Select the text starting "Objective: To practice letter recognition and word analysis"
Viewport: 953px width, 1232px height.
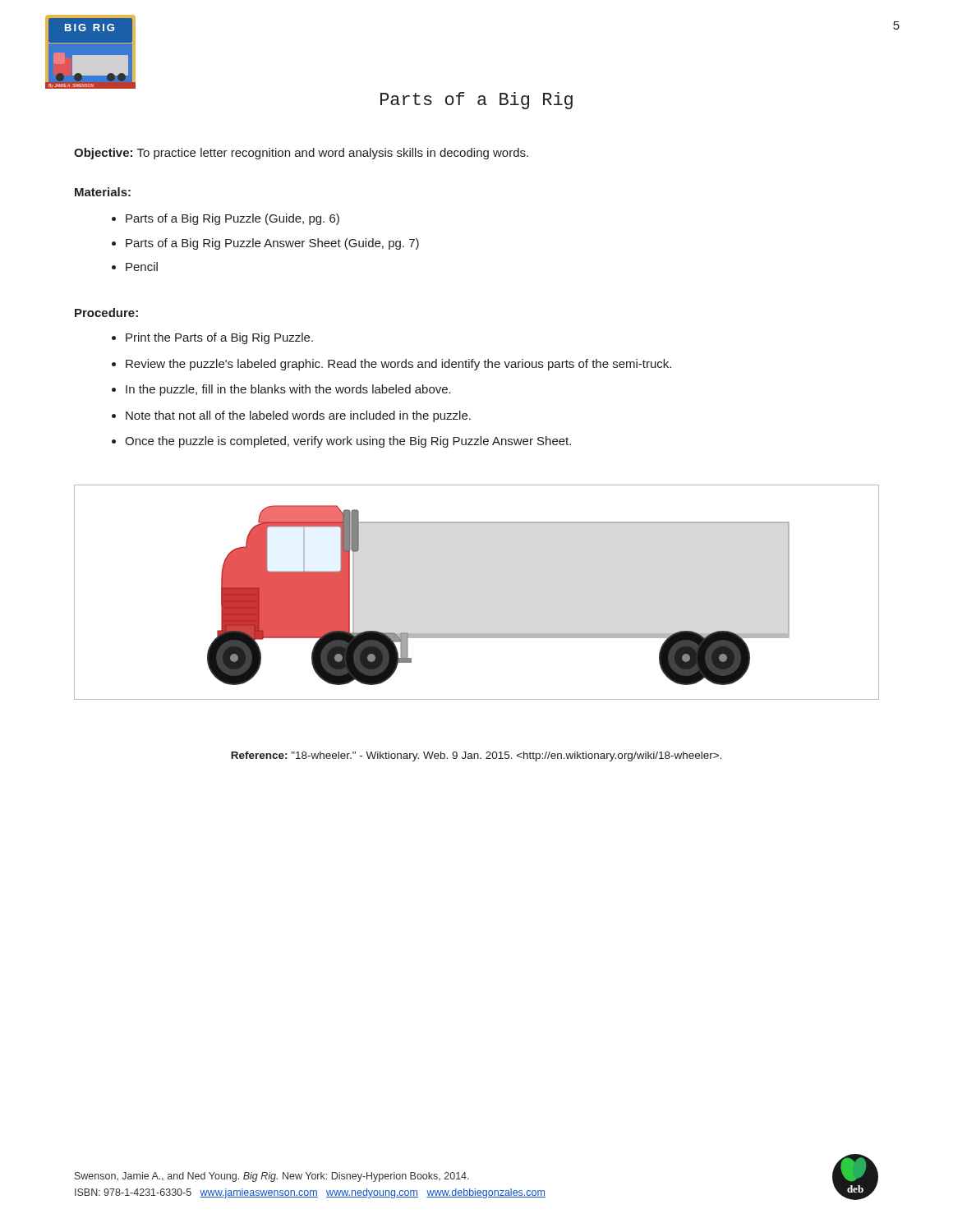coord(302,152)
